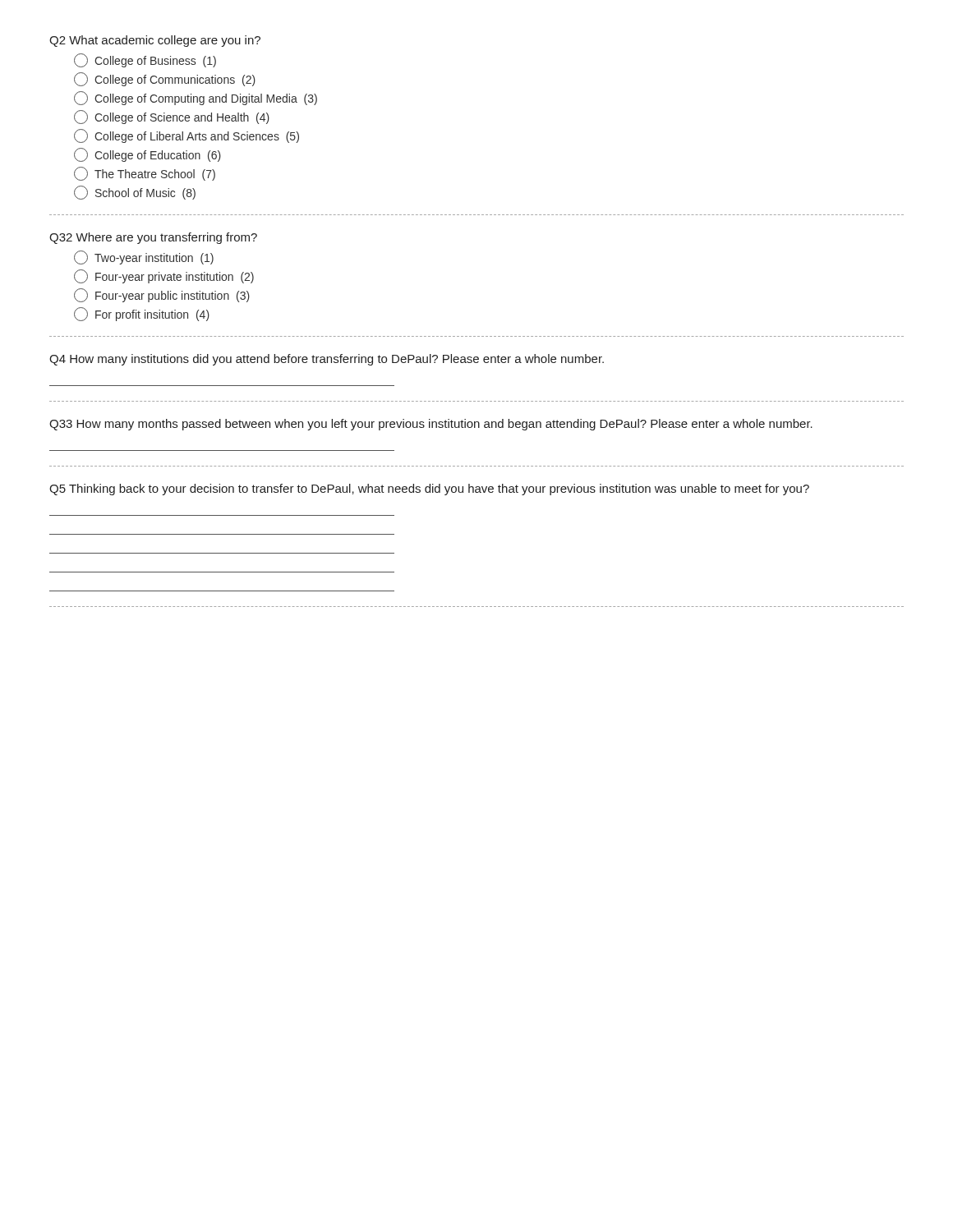Click on the list item that says "Four-year public institution (3)"
Viewport: 953px width, 1232px height.
[162, 295]
